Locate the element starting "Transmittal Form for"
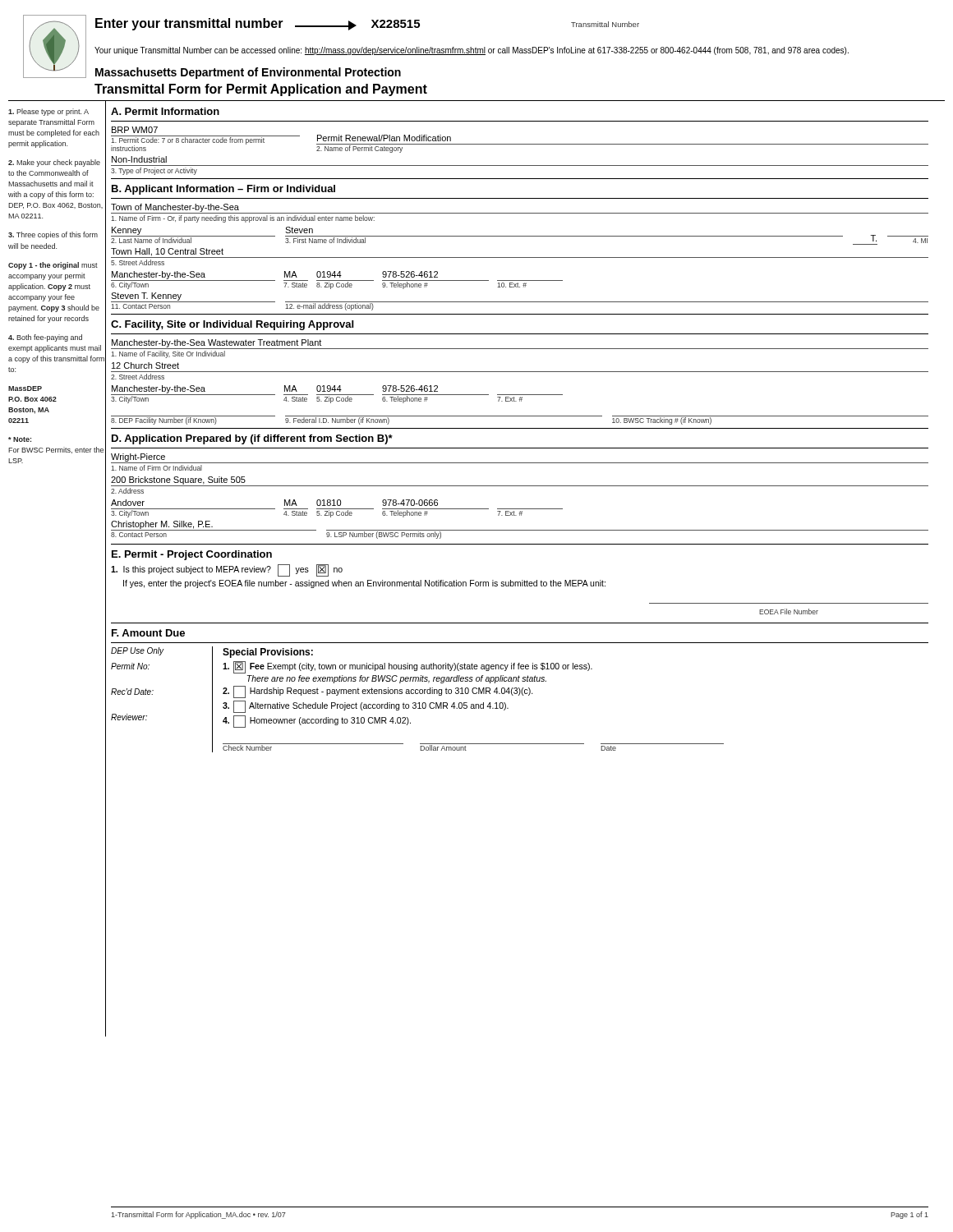The width and height of the screenshot is (953, 1232). click(261, 89)
